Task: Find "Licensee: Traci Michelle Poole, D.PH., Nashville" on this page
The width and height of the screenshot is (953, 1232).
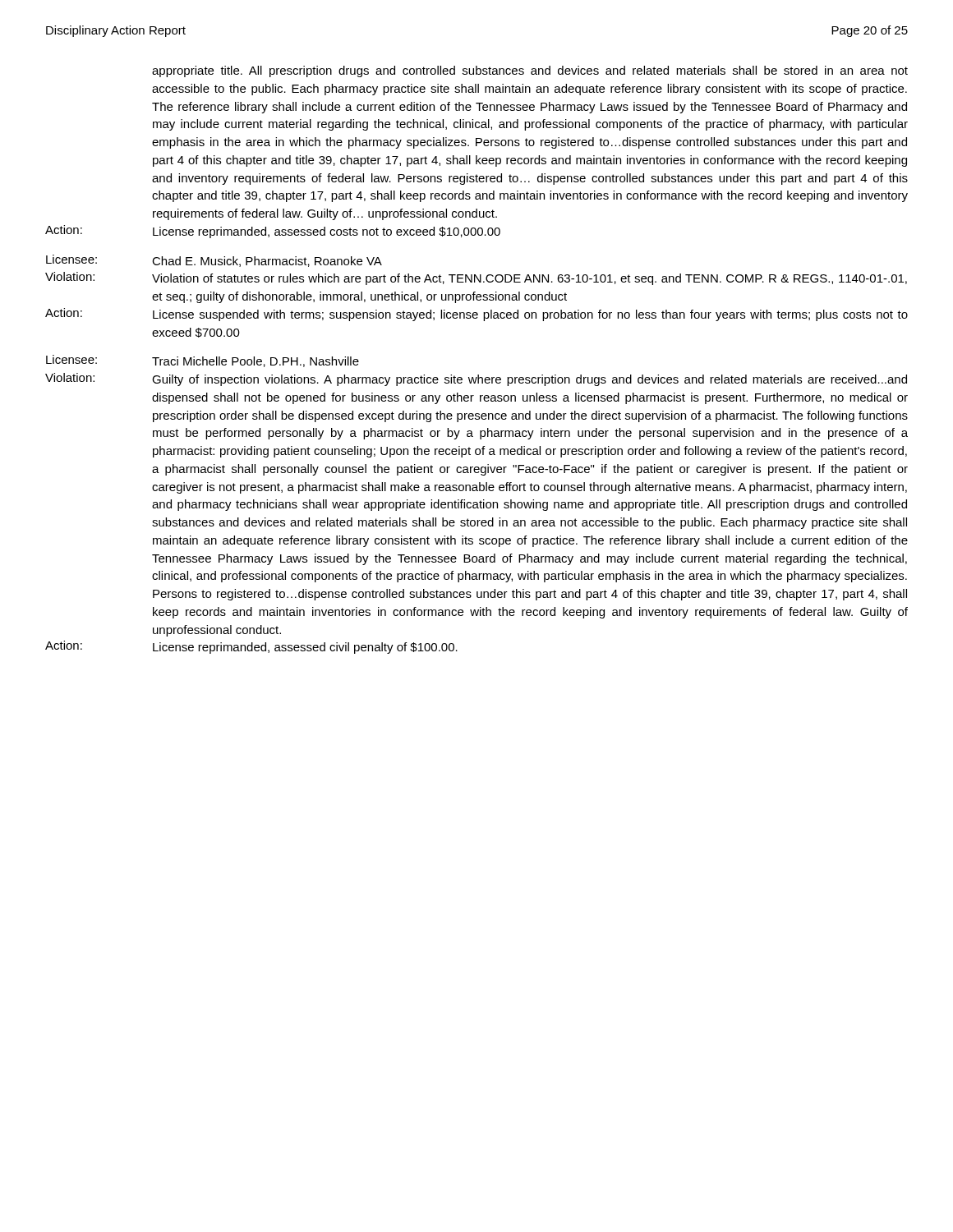Action: pyautogui.click(x=203, y=361)
